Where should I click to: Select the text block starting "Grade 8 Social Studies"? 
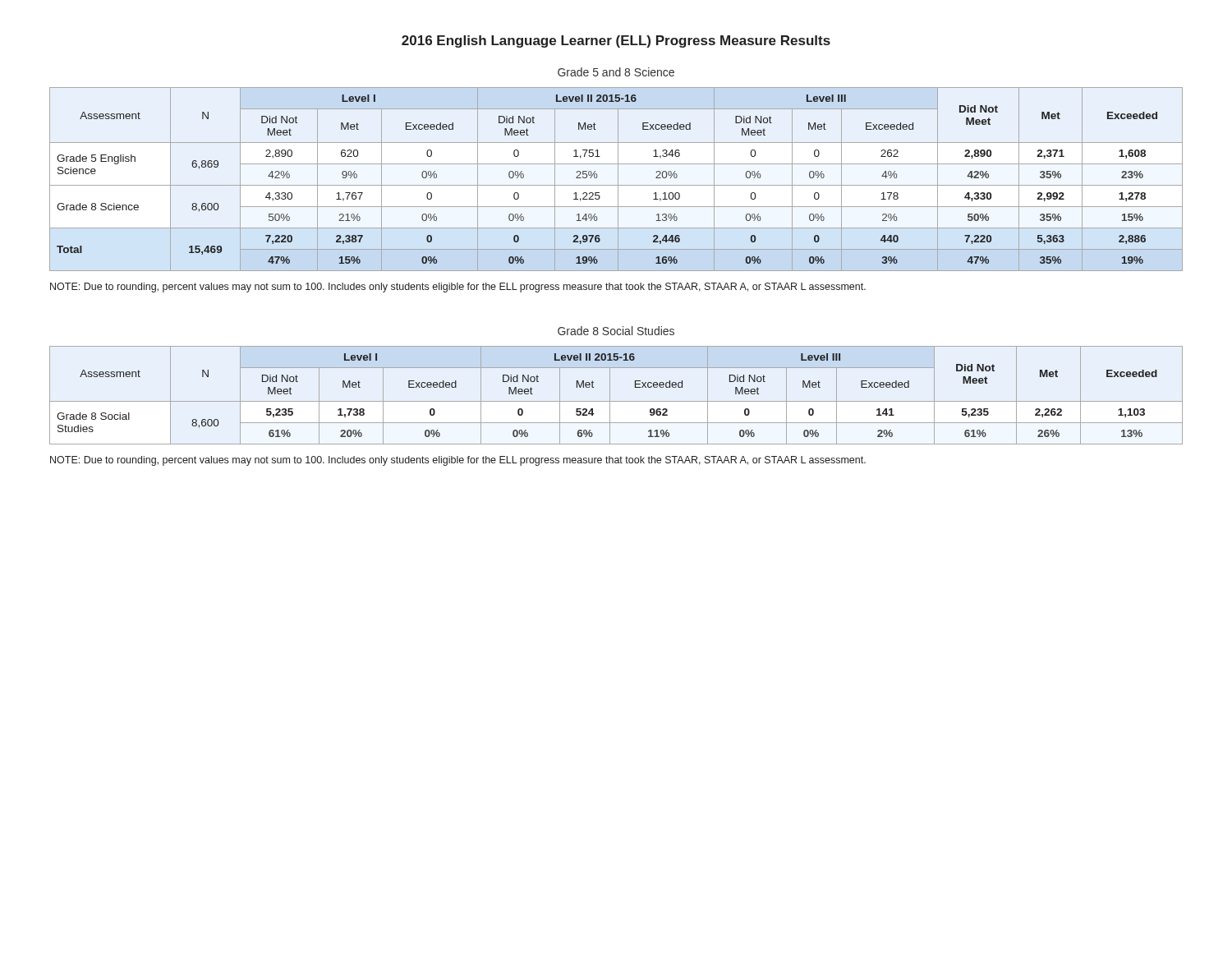click(x=616, y=331)
